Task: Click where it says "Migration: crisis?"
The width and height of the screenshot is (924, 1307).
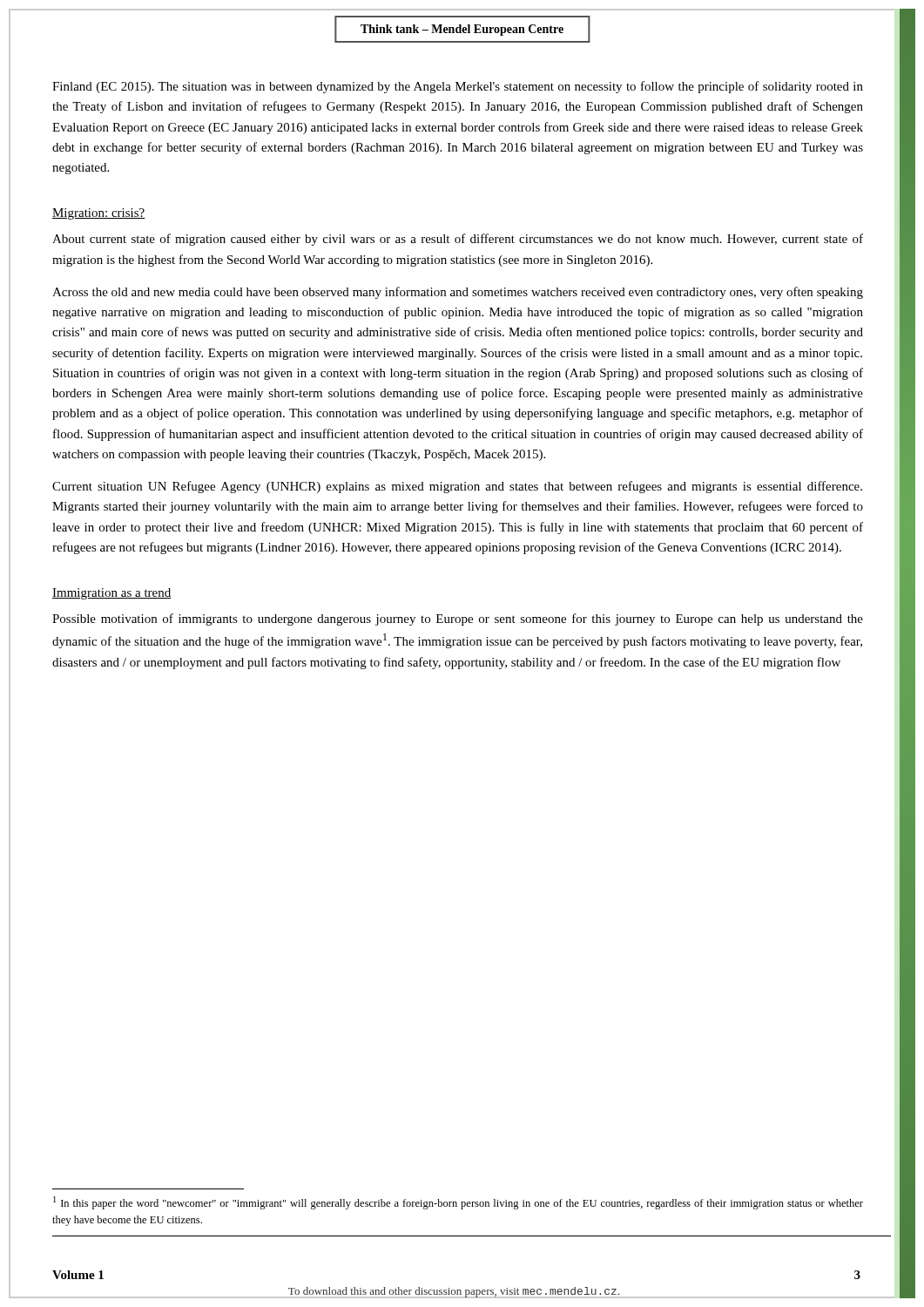Action: pos(99,213)
